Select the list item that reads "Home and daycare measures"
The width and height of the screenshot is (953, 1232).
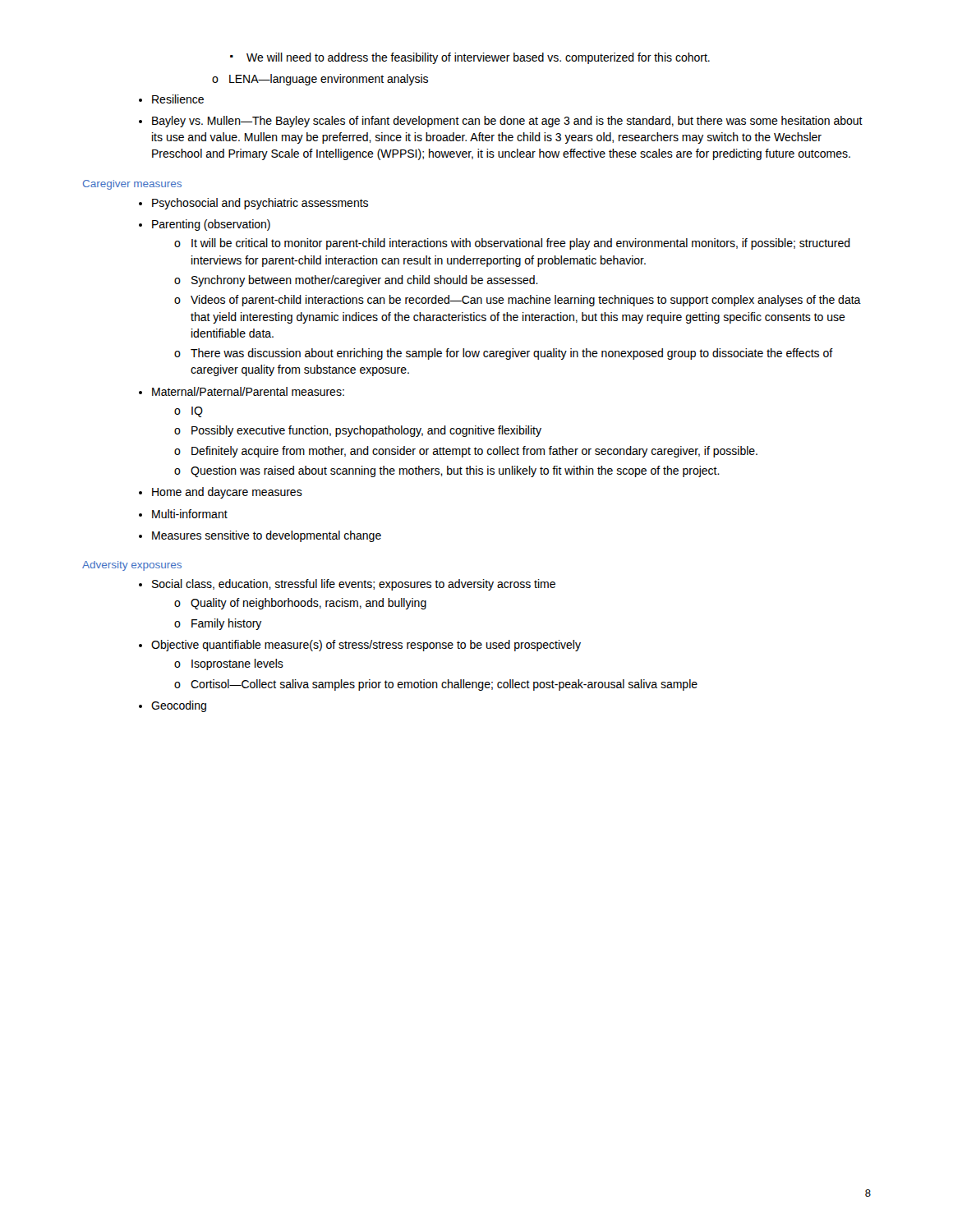tap(221, 493)
